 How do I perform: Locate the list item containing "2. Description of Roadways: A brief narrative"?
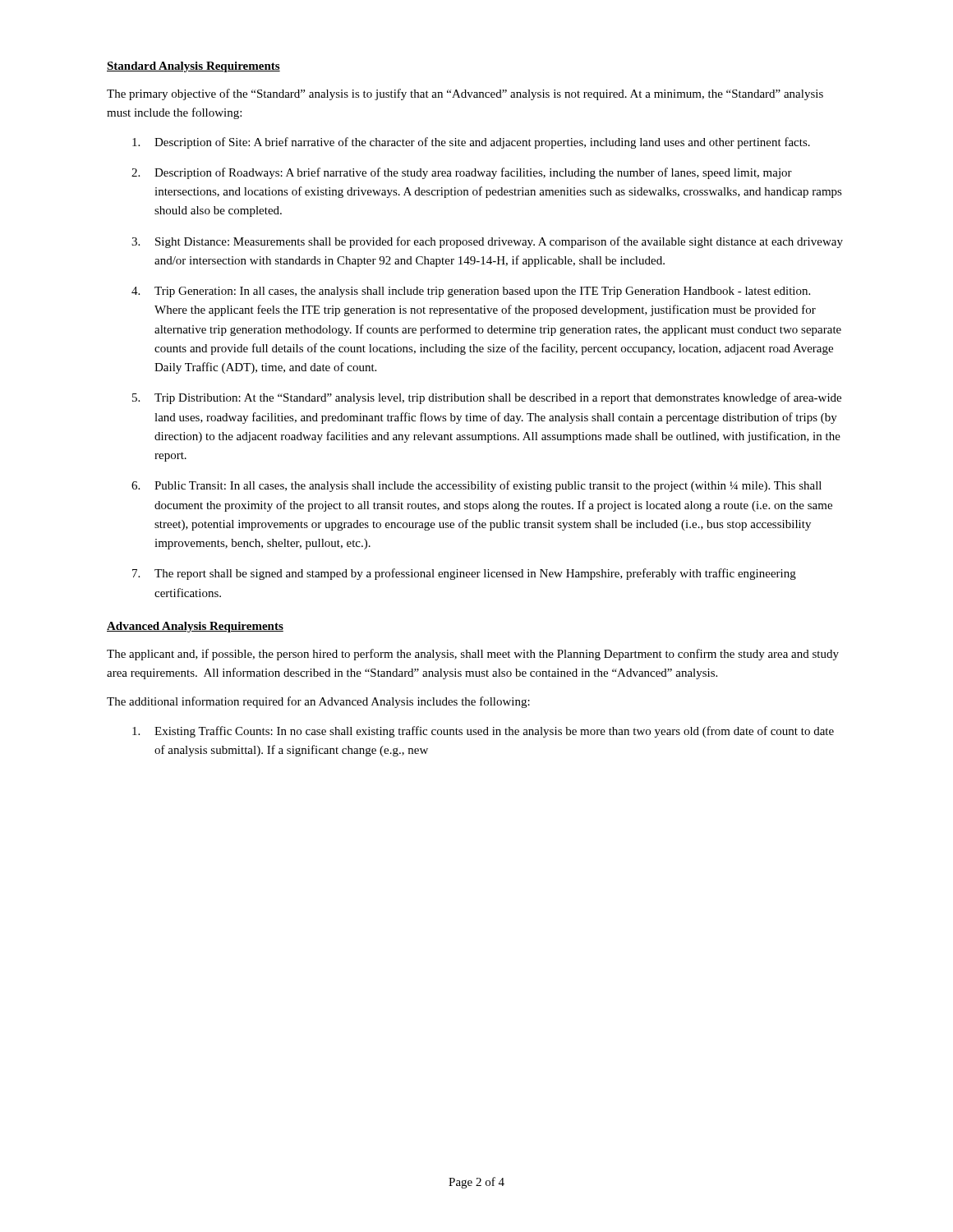[x=489, y=192]
